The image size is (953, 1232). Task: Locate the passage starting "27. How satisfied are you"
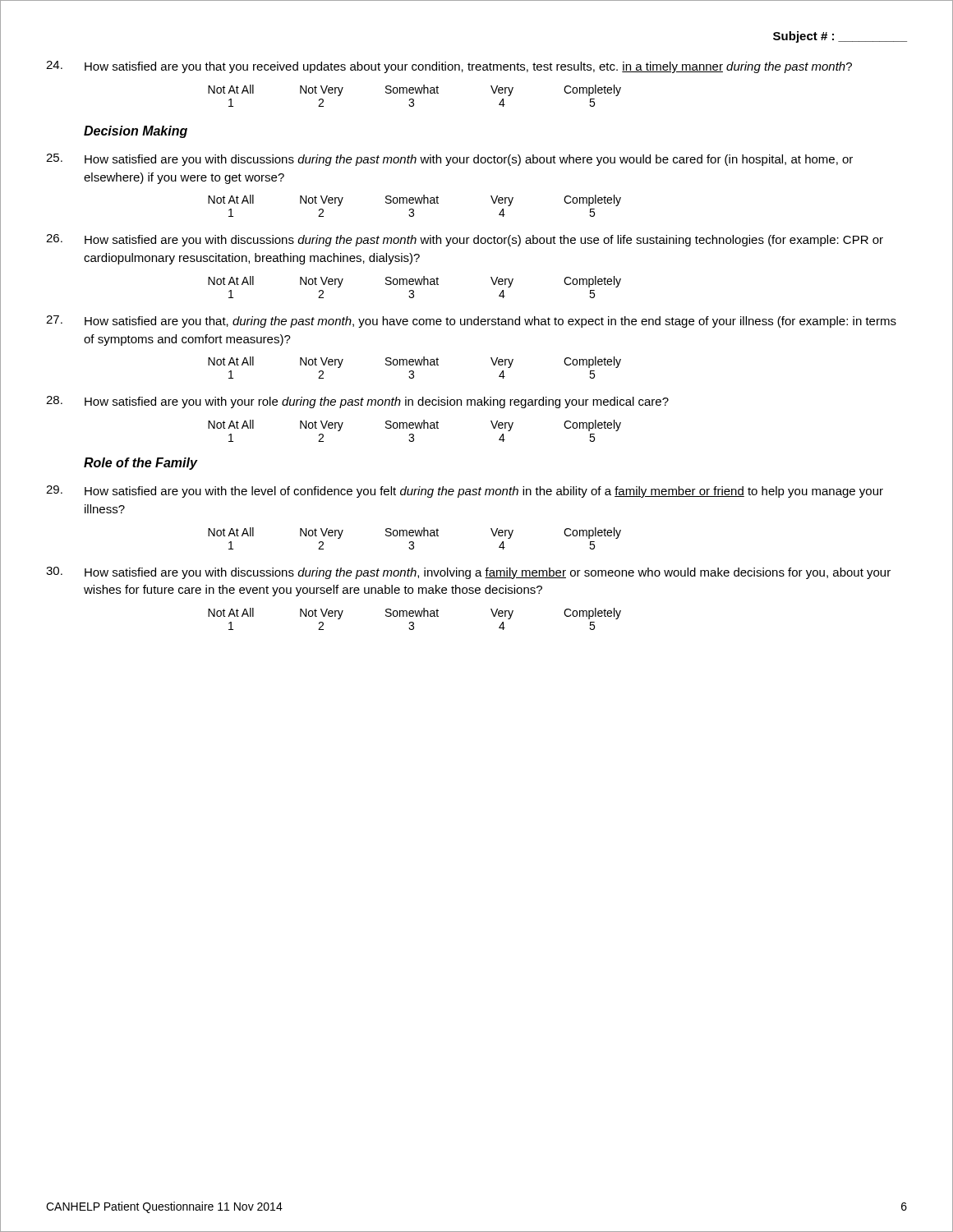(476, 330)
